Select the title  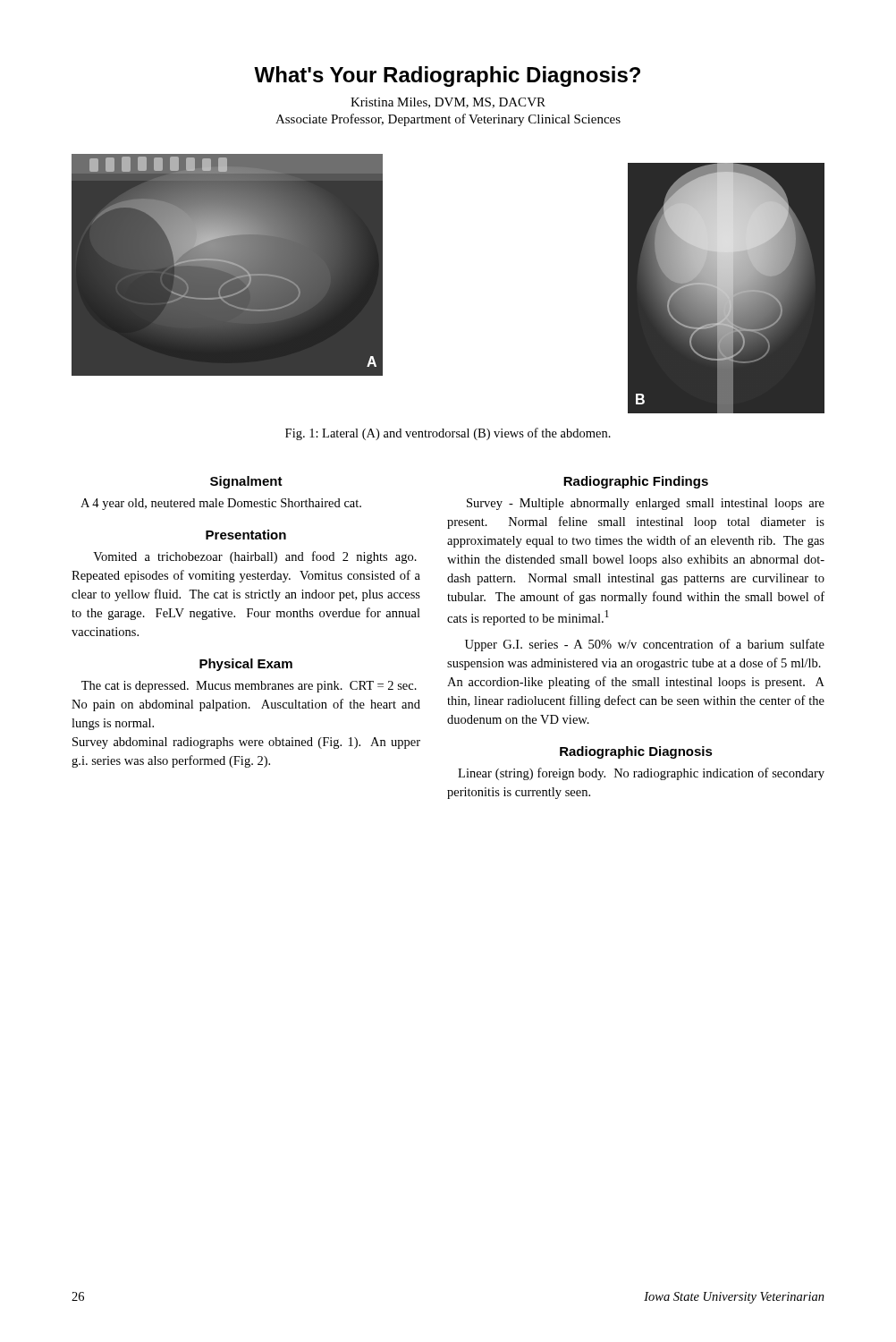[x=448, y=75]
